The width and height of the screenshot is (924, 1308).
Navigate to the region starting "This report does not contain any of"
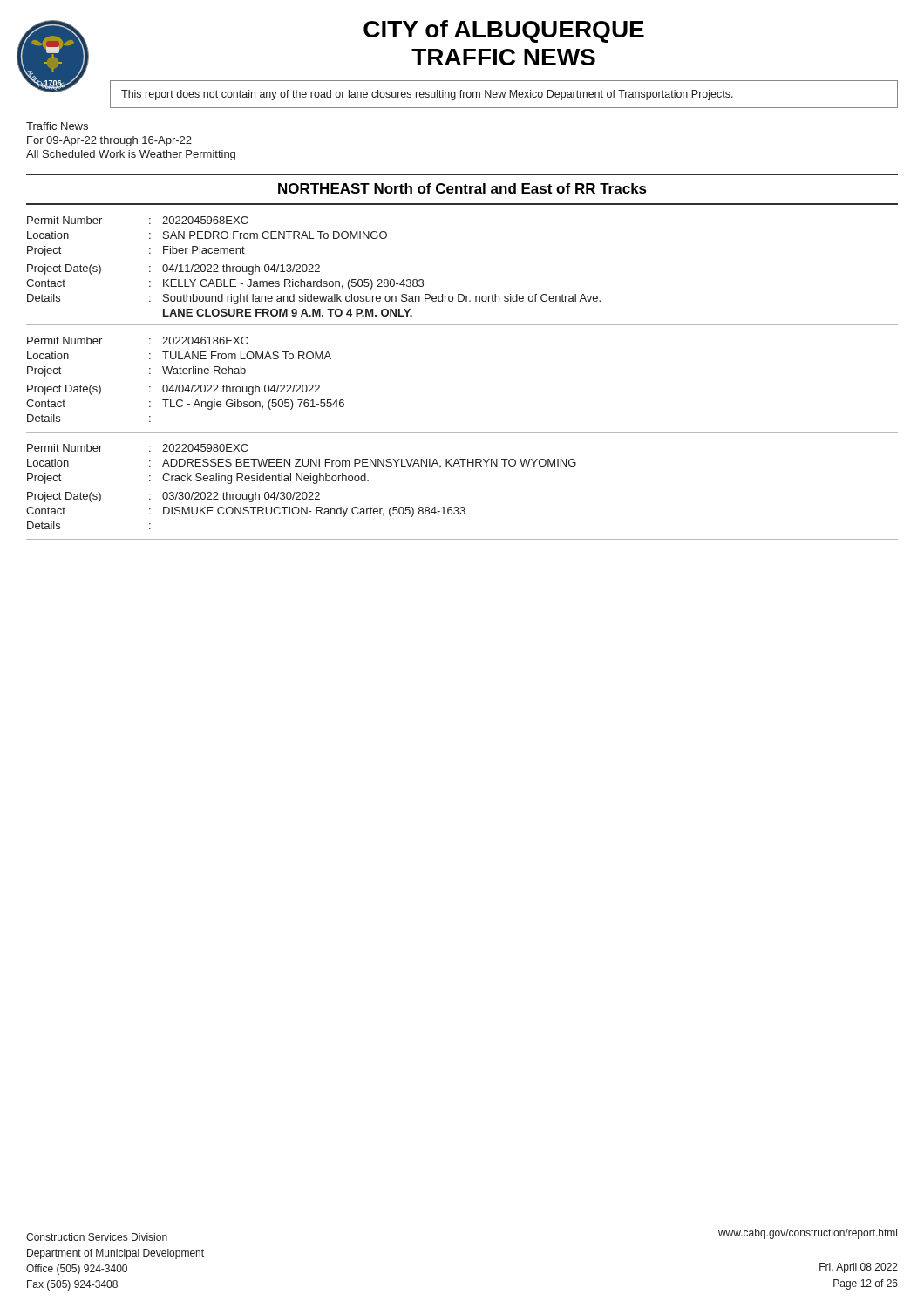(427, 95)
